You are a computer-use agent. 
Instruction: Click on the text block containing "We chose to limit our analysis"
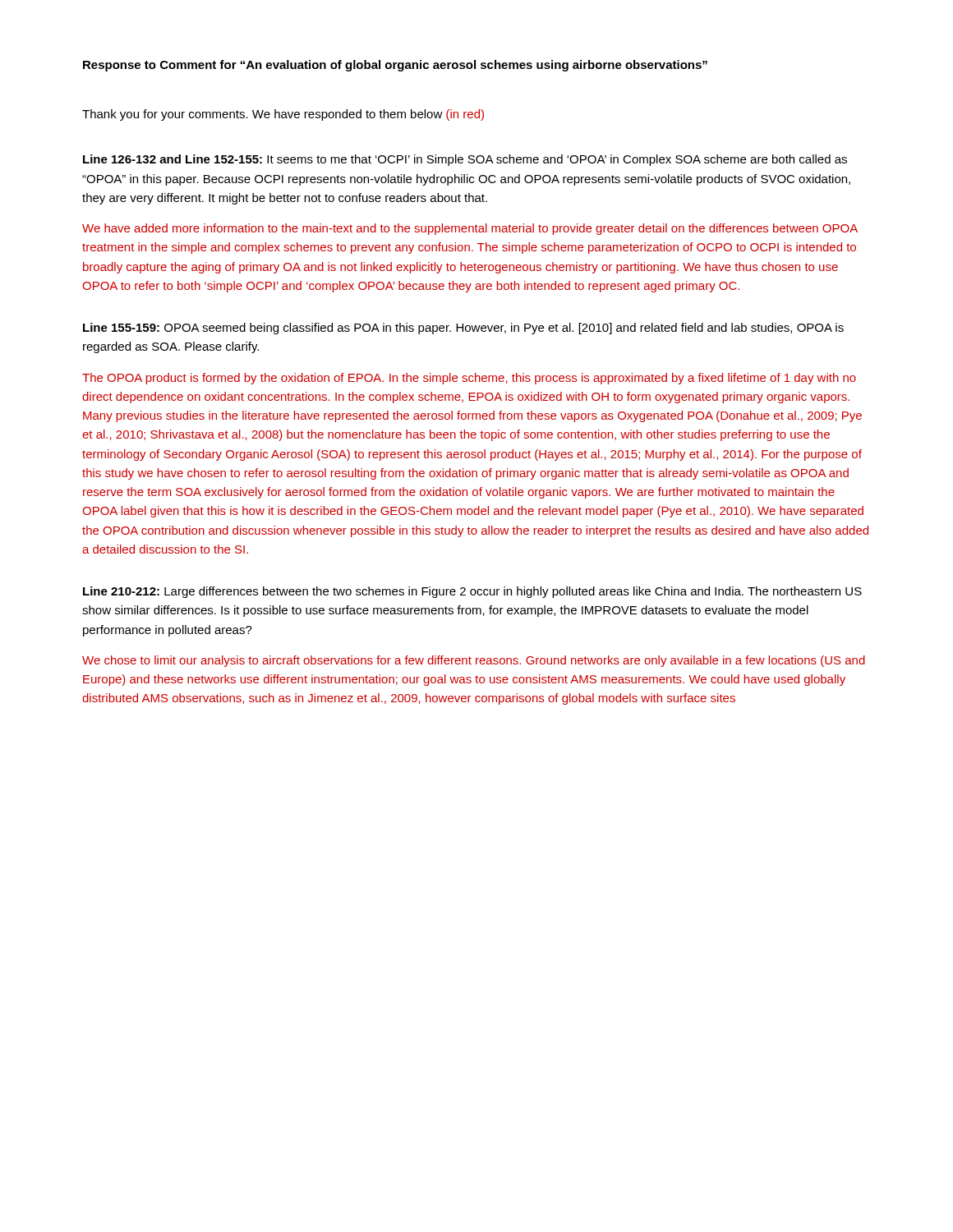tap(474, 679)
